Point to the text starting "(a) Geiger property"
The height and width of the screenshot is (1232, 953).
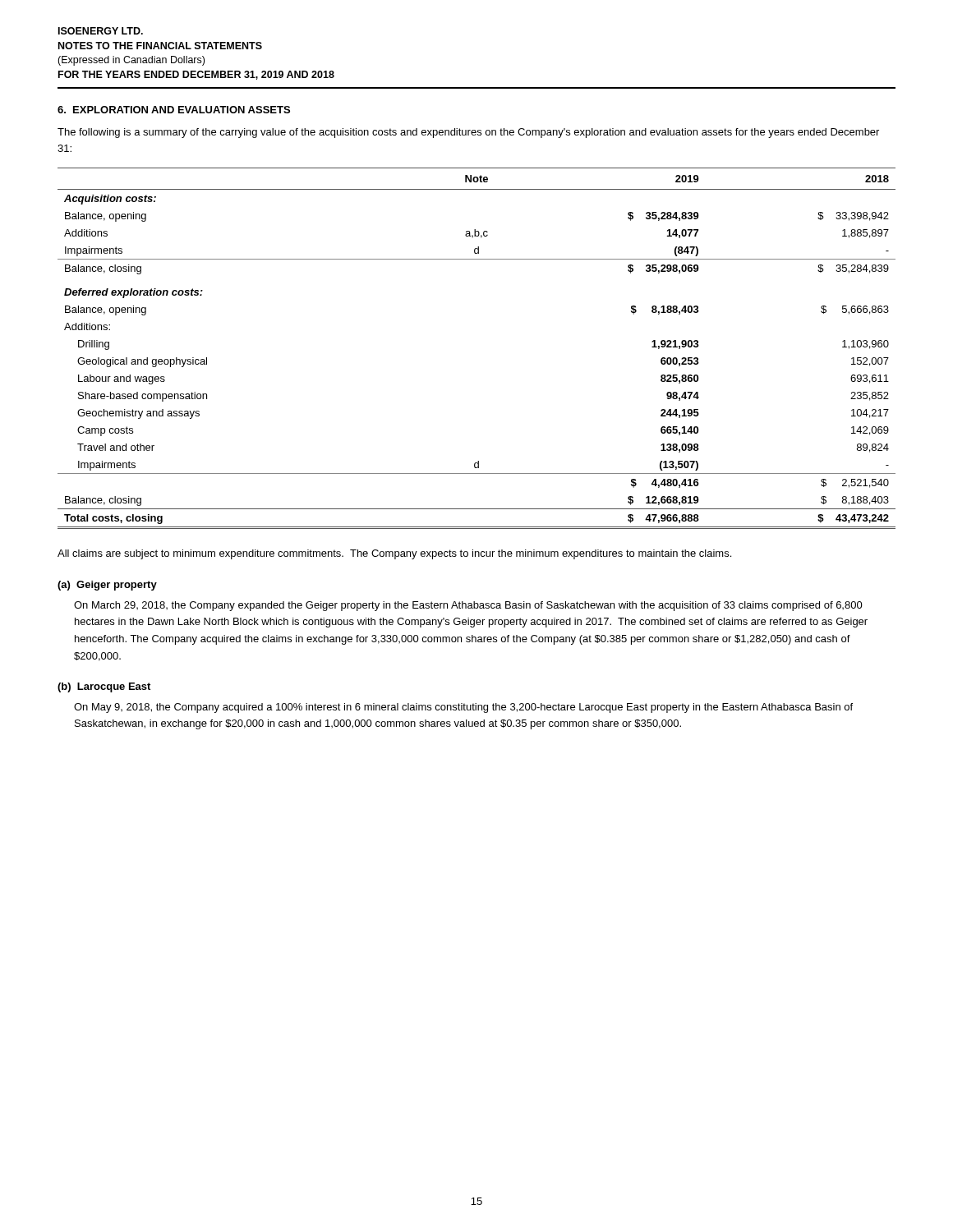tap(107, 584)
